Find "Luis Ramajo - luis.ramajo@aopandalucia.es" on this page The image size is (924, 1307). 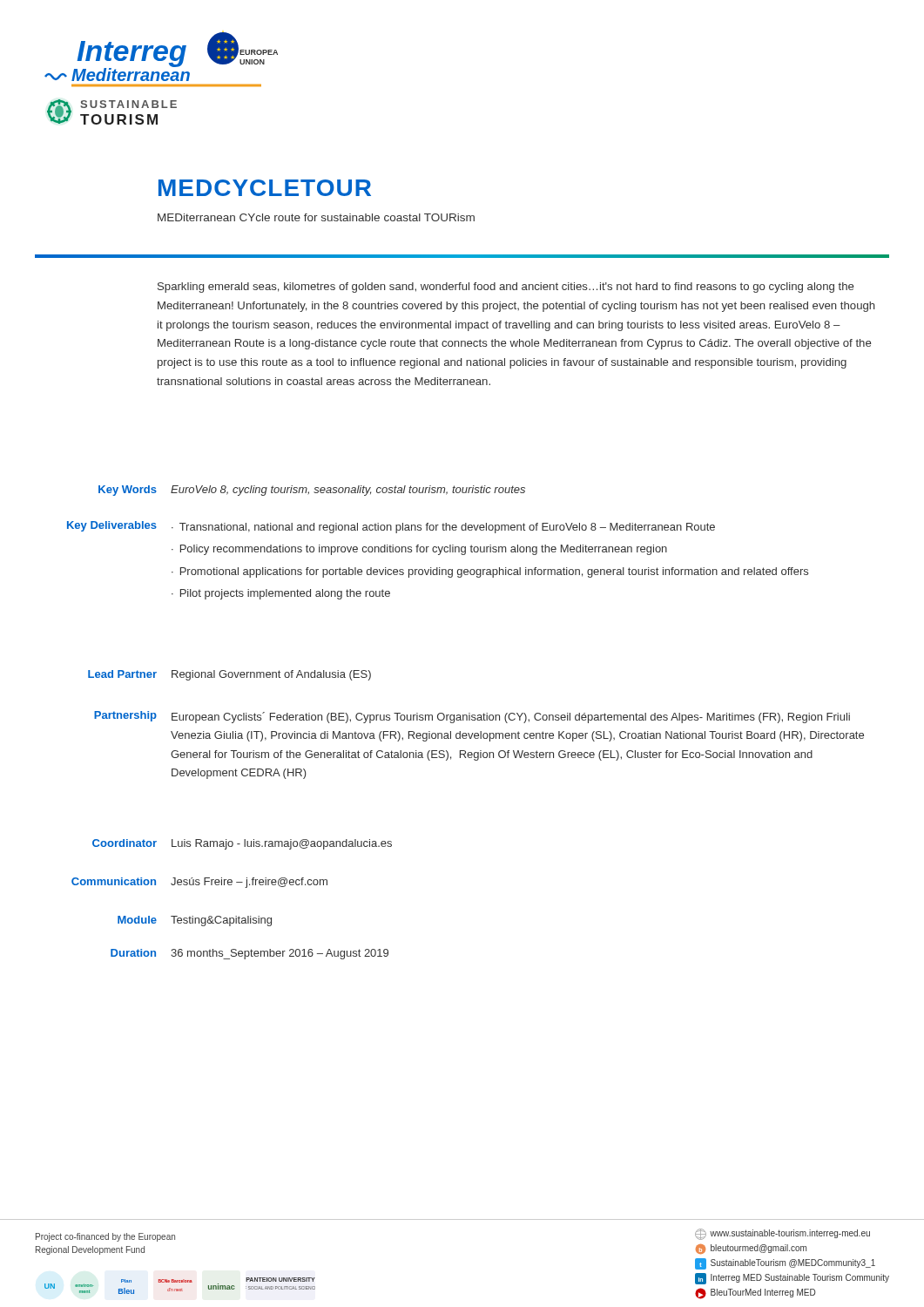(282, 843)
